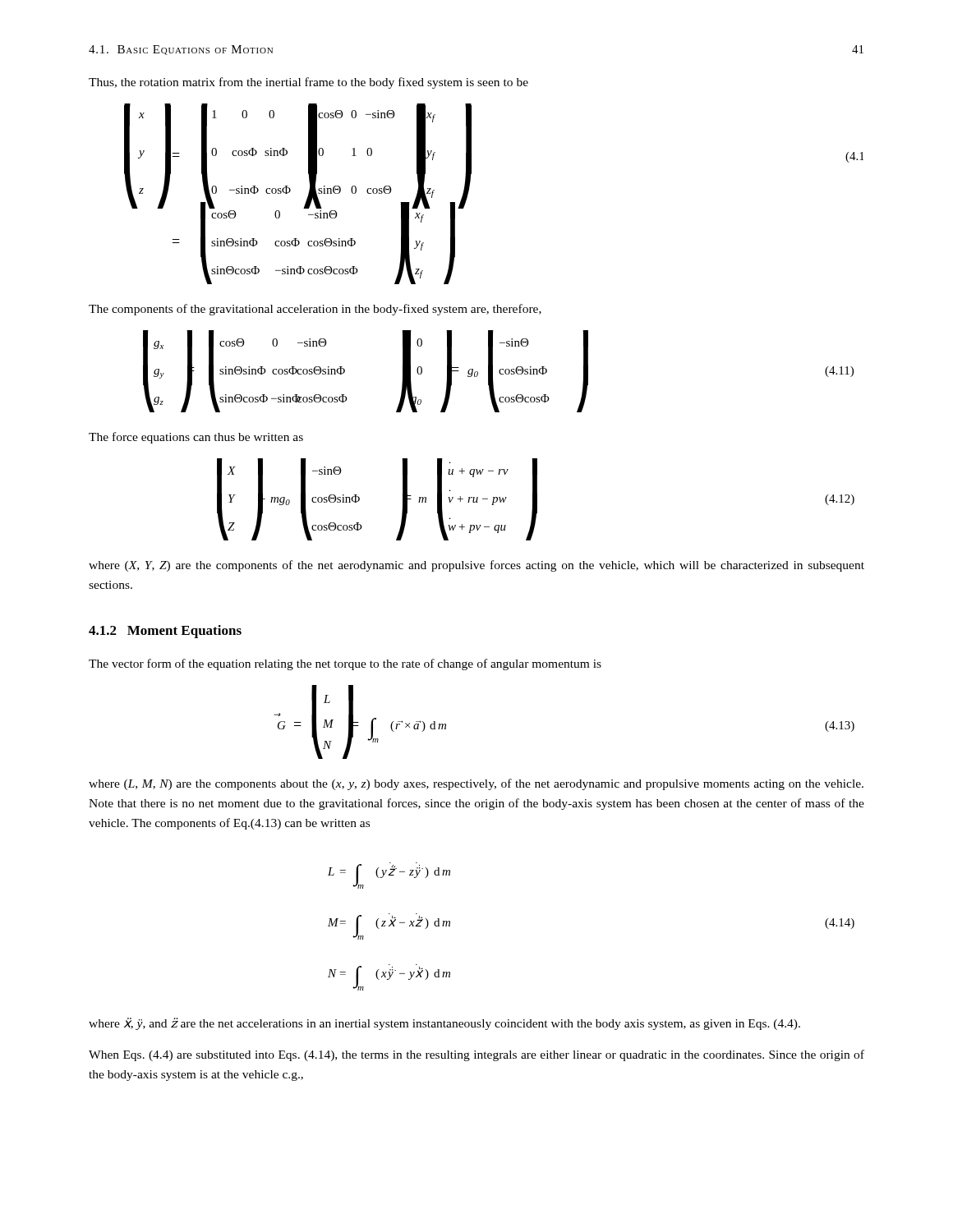The image size is (953, 1232).
Task: Where does it say "The force equations can thus be written as"?
Action: [196, 437]
